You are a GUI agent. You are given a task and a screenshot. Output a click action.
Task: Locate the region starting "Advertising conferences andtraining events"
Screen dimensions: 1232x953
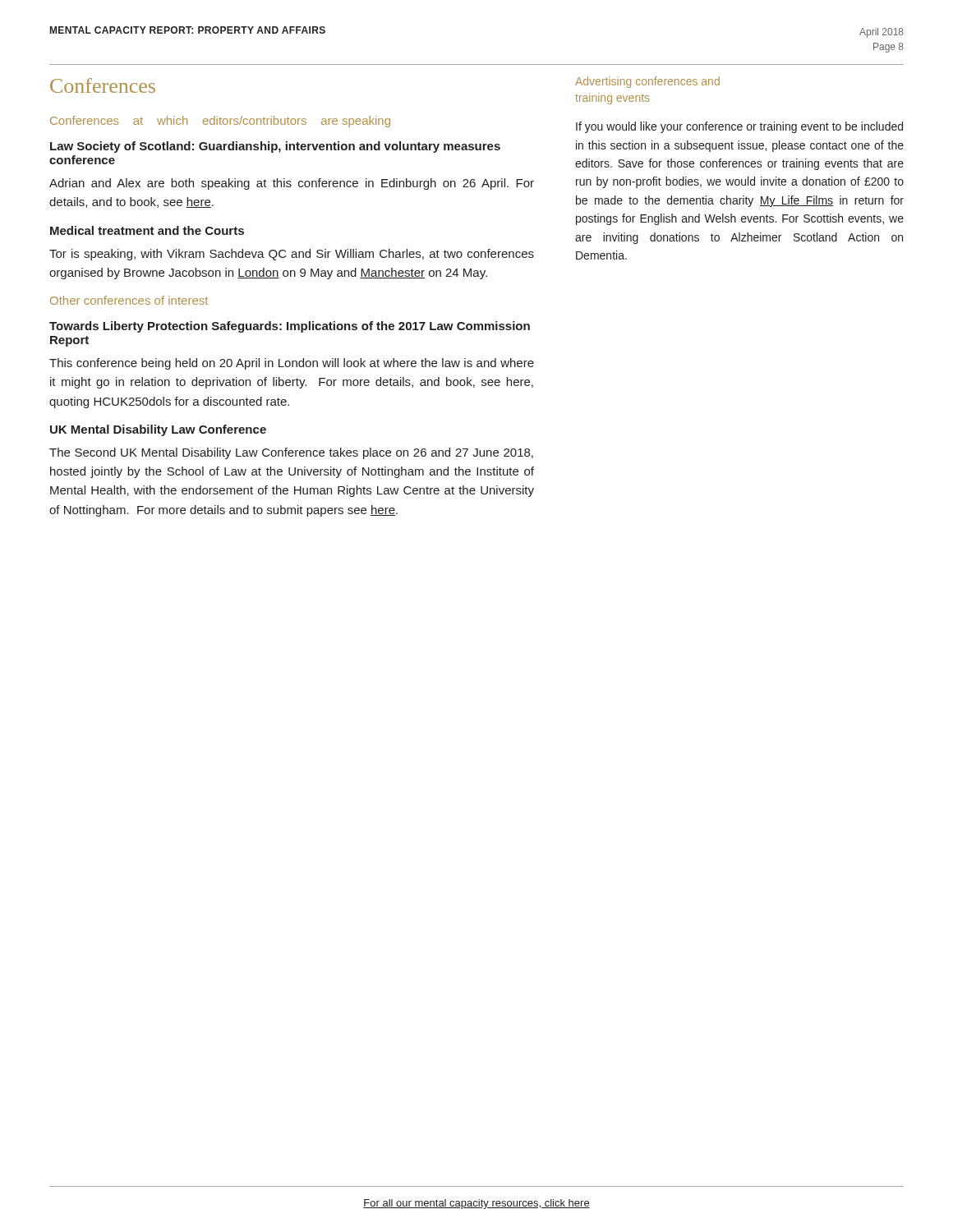tap(647, 82)
